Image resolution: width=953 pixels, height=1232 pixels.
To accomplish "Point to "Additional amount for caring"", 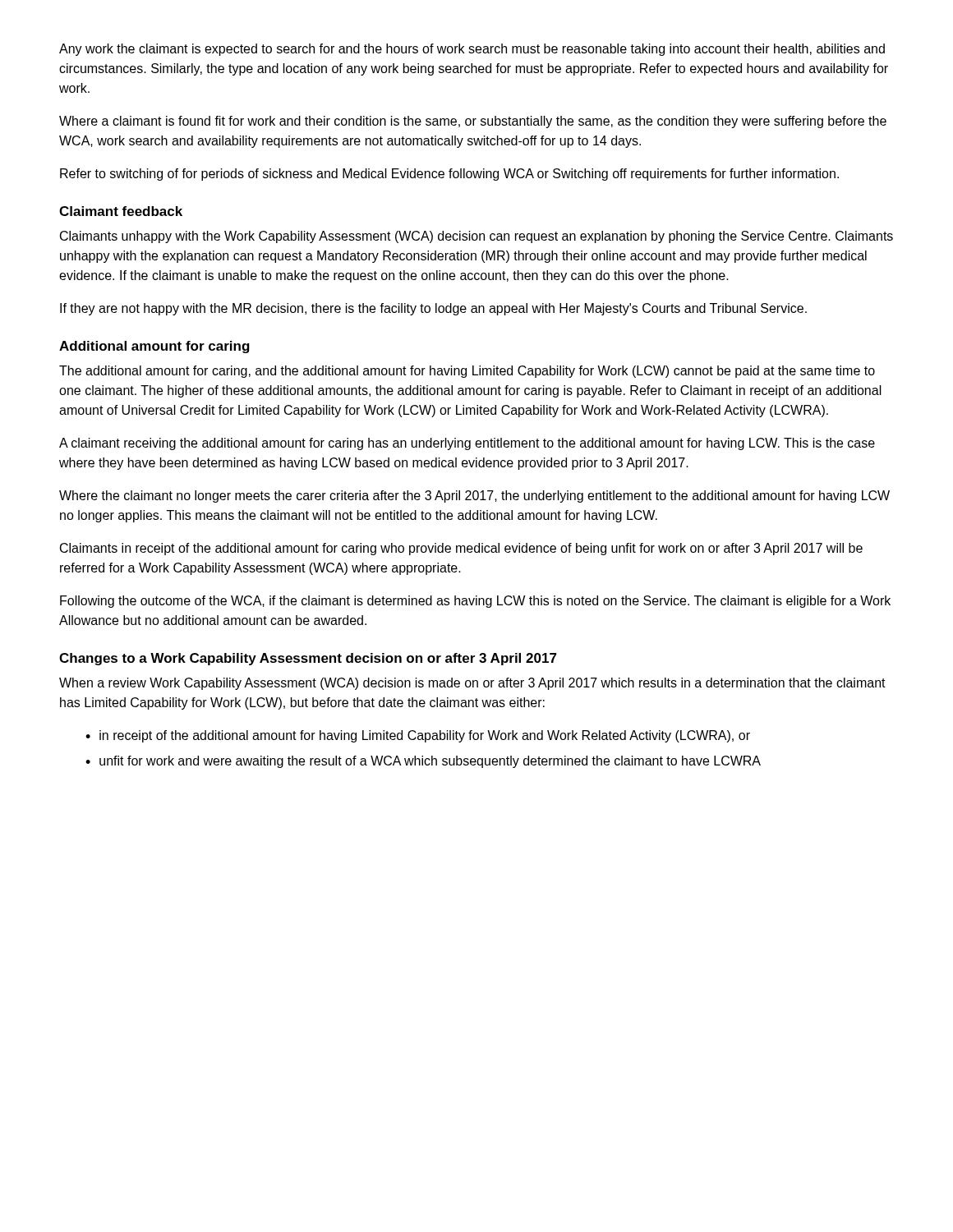I will coord(155,346).
